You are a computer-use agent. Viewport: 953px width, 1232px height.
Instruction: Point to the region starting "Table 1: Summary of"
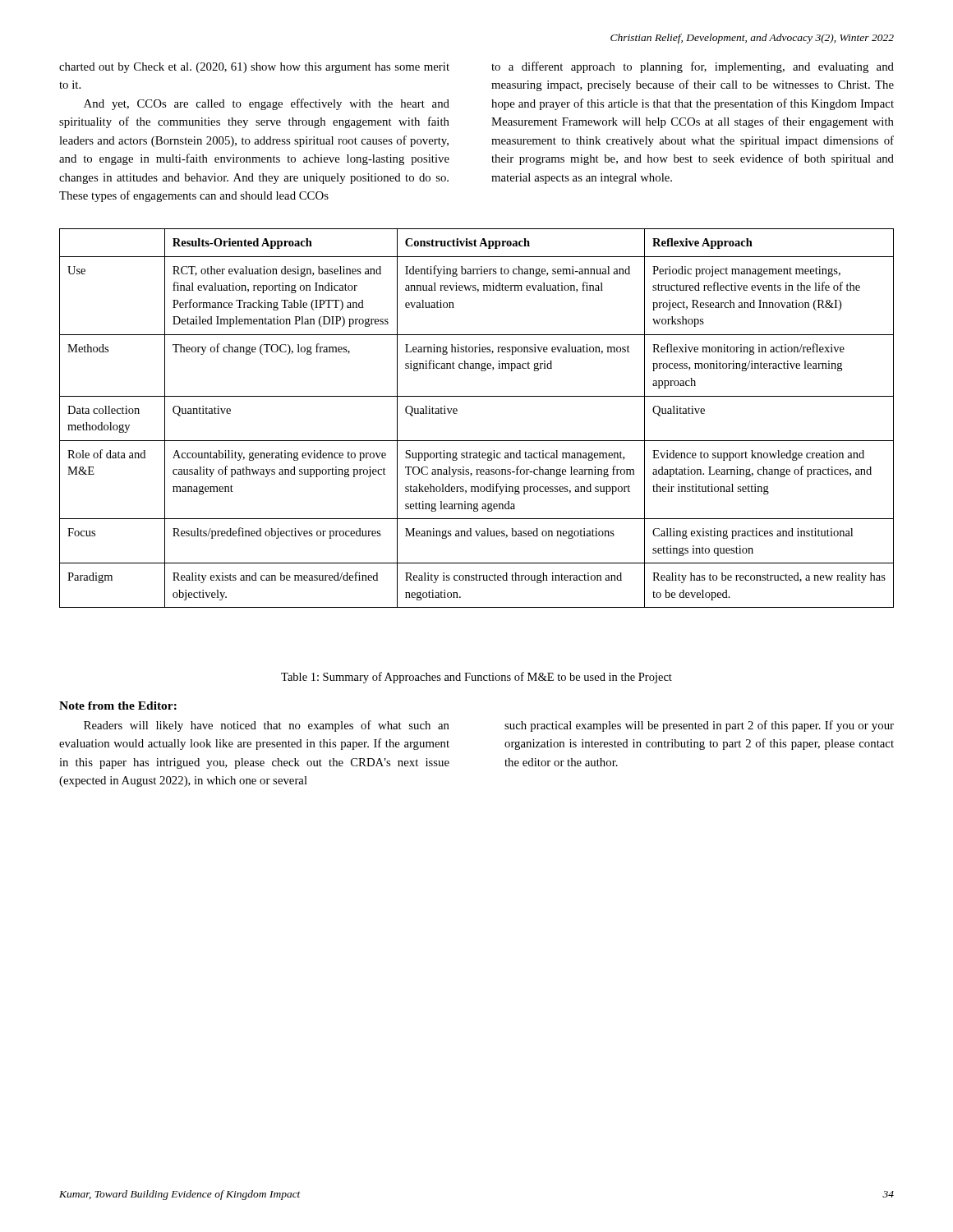[x=476, y=677]
